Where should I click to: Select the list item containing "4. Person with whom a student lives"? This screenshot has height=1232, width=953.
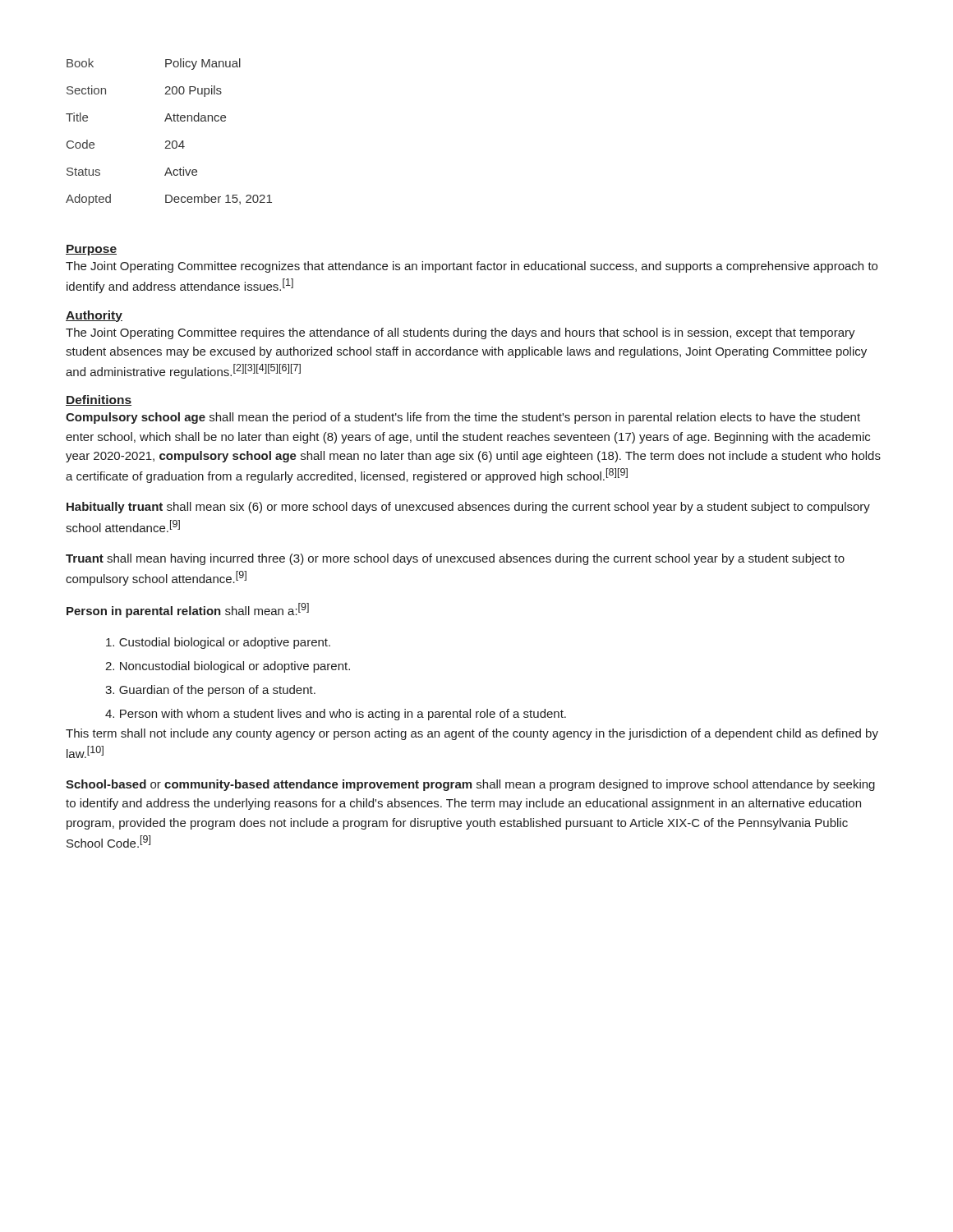(496, 735)
